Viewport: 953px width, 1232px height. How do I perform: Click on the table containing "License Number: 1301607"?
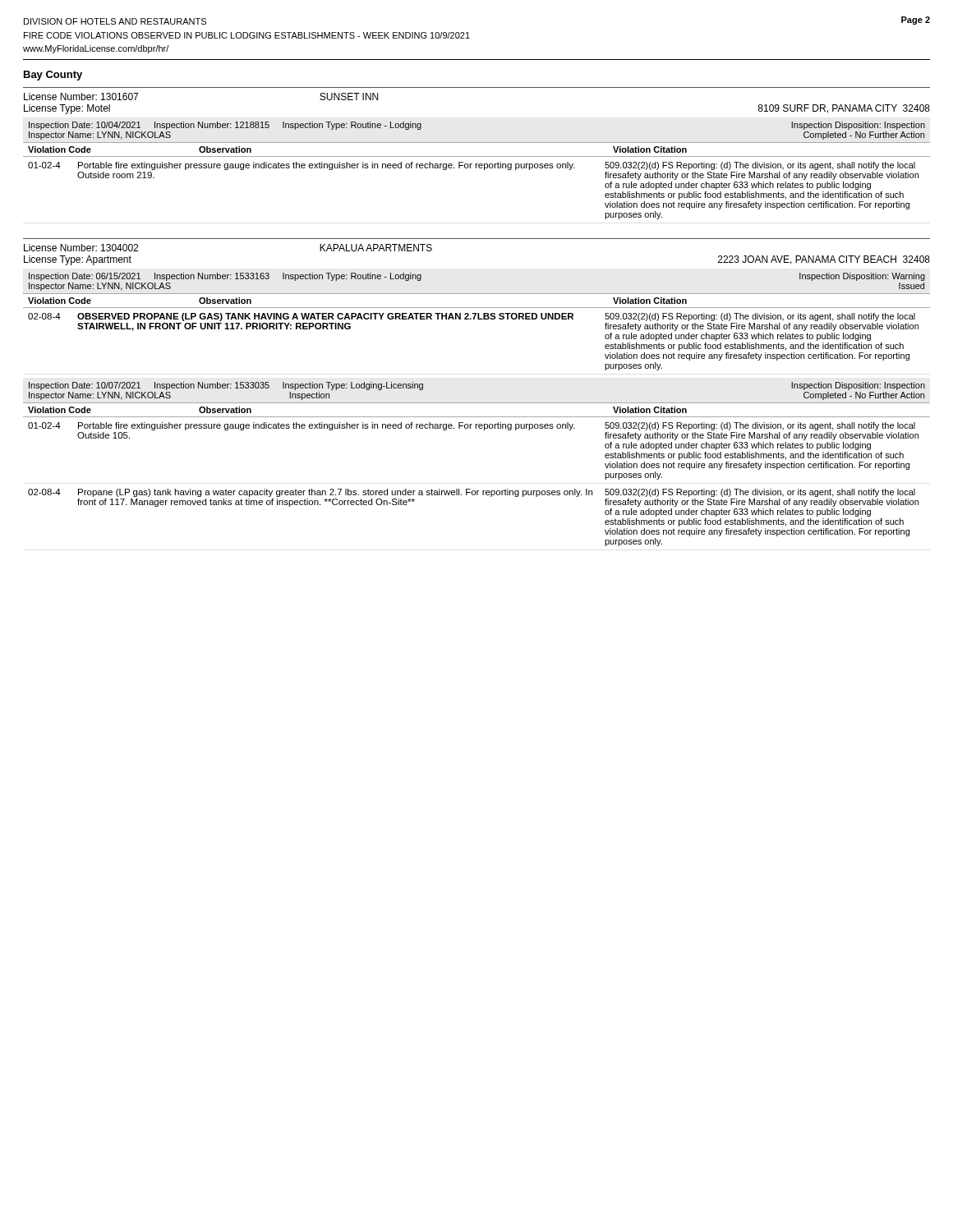(x=476, y=155)
